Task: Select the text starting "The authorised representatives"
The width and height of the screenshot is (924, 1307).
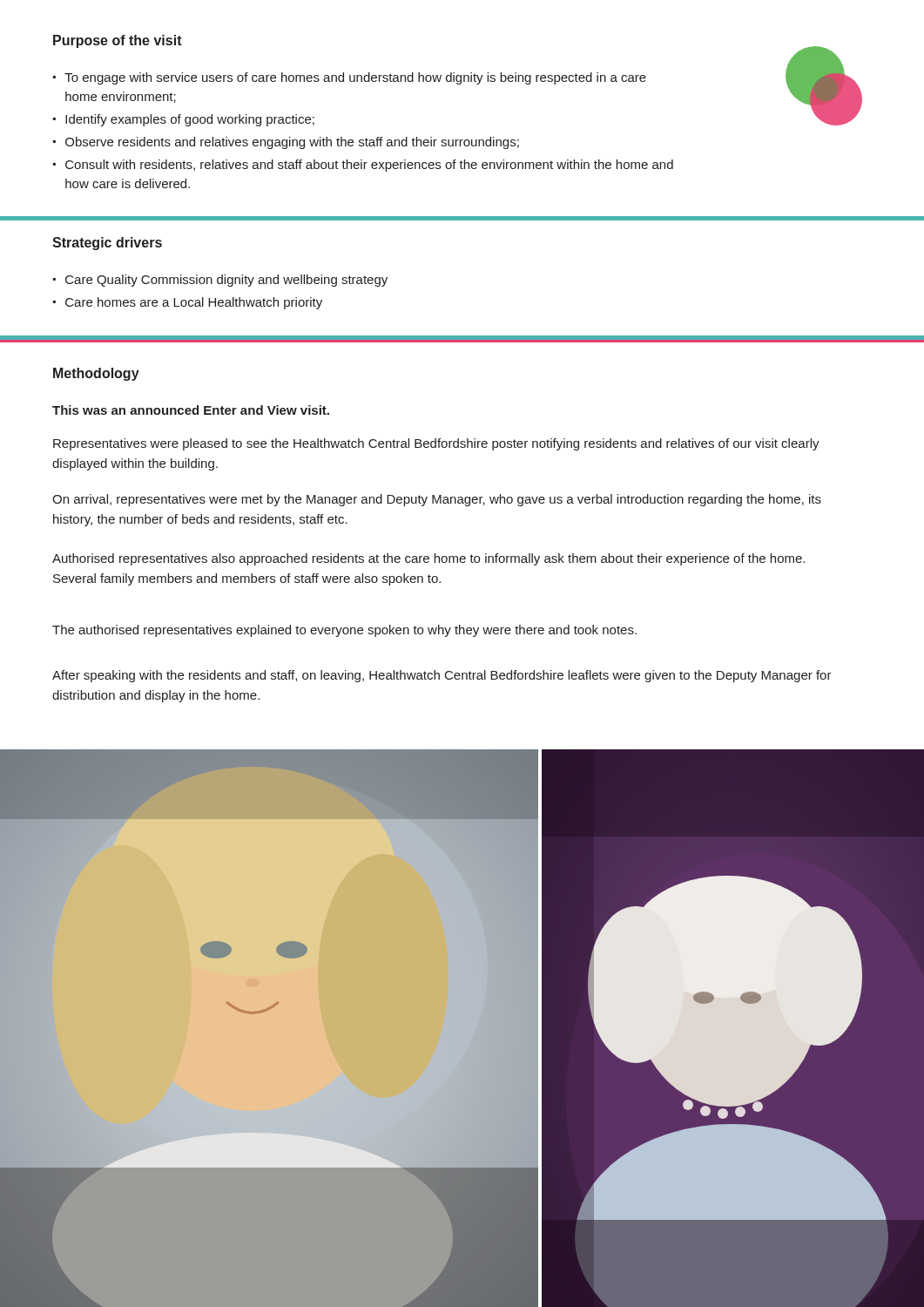Action: 345,630
